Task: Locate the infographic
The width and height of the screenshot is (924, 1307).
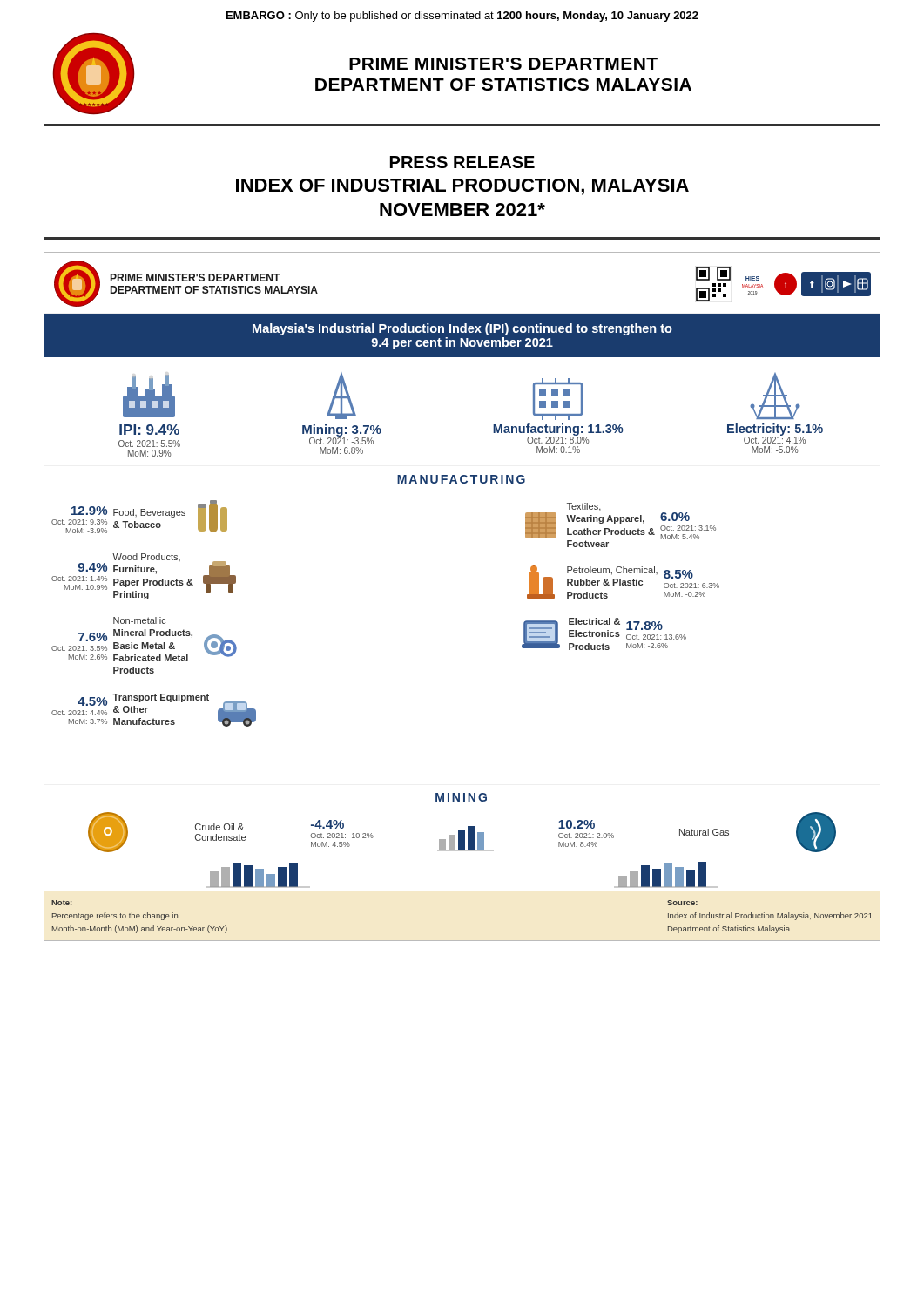Action: pyautogui.click(x=462, y=596)
